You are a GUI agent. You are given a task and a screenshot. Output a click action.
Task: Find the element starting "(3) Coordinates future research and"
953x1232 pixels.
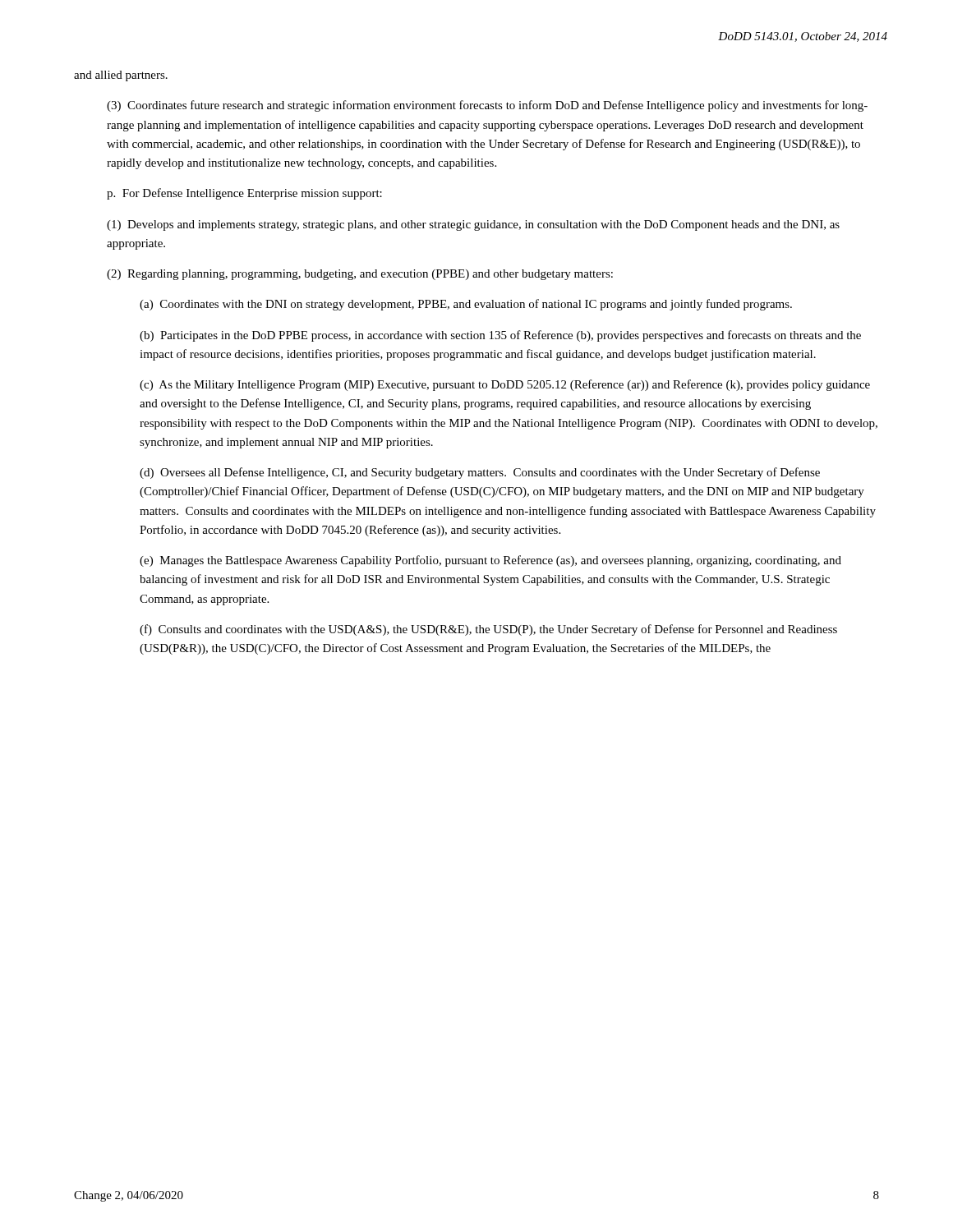point(487,134)
